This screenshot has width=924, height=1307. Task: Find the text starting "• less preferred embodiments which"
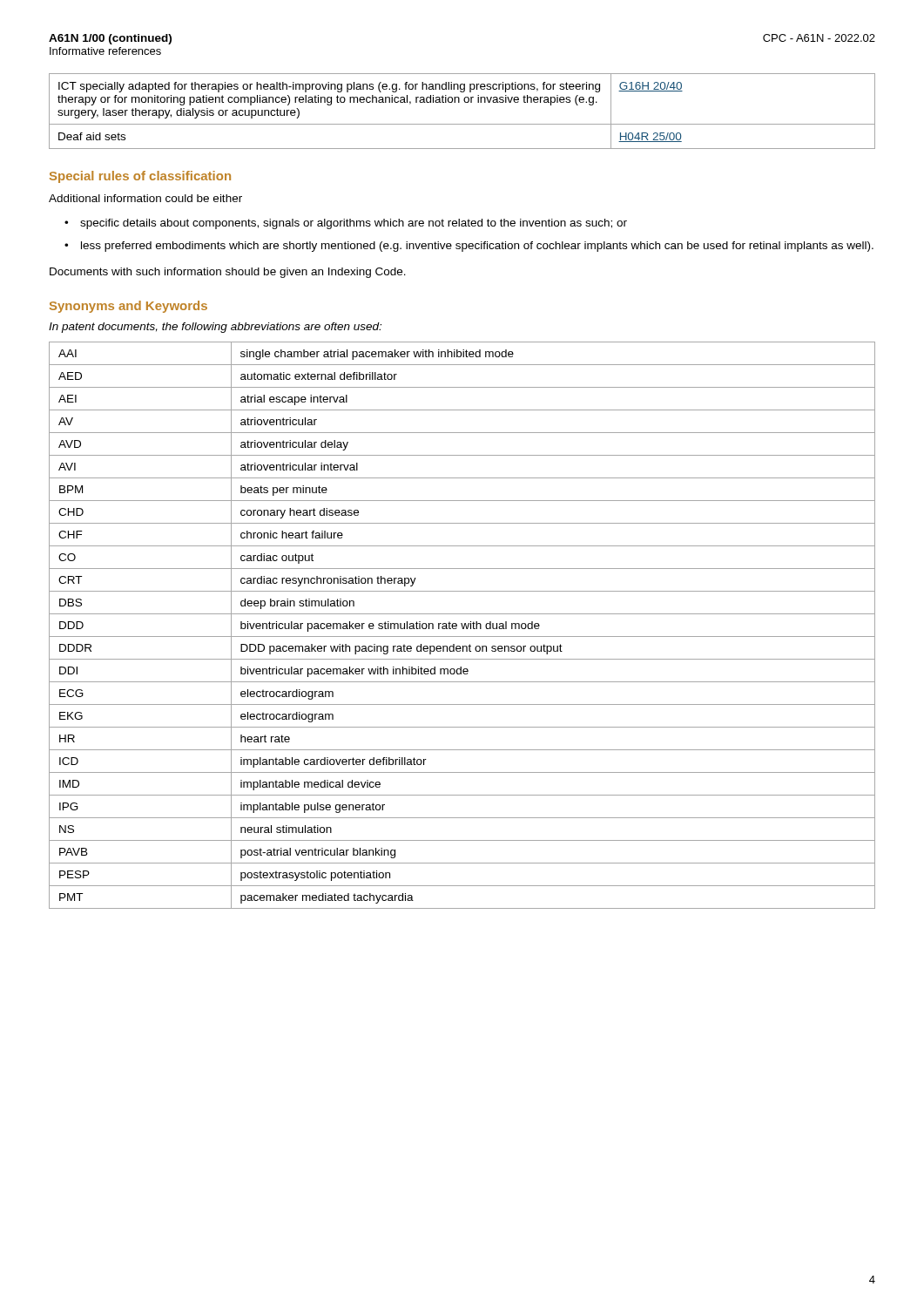click(469, 245)
